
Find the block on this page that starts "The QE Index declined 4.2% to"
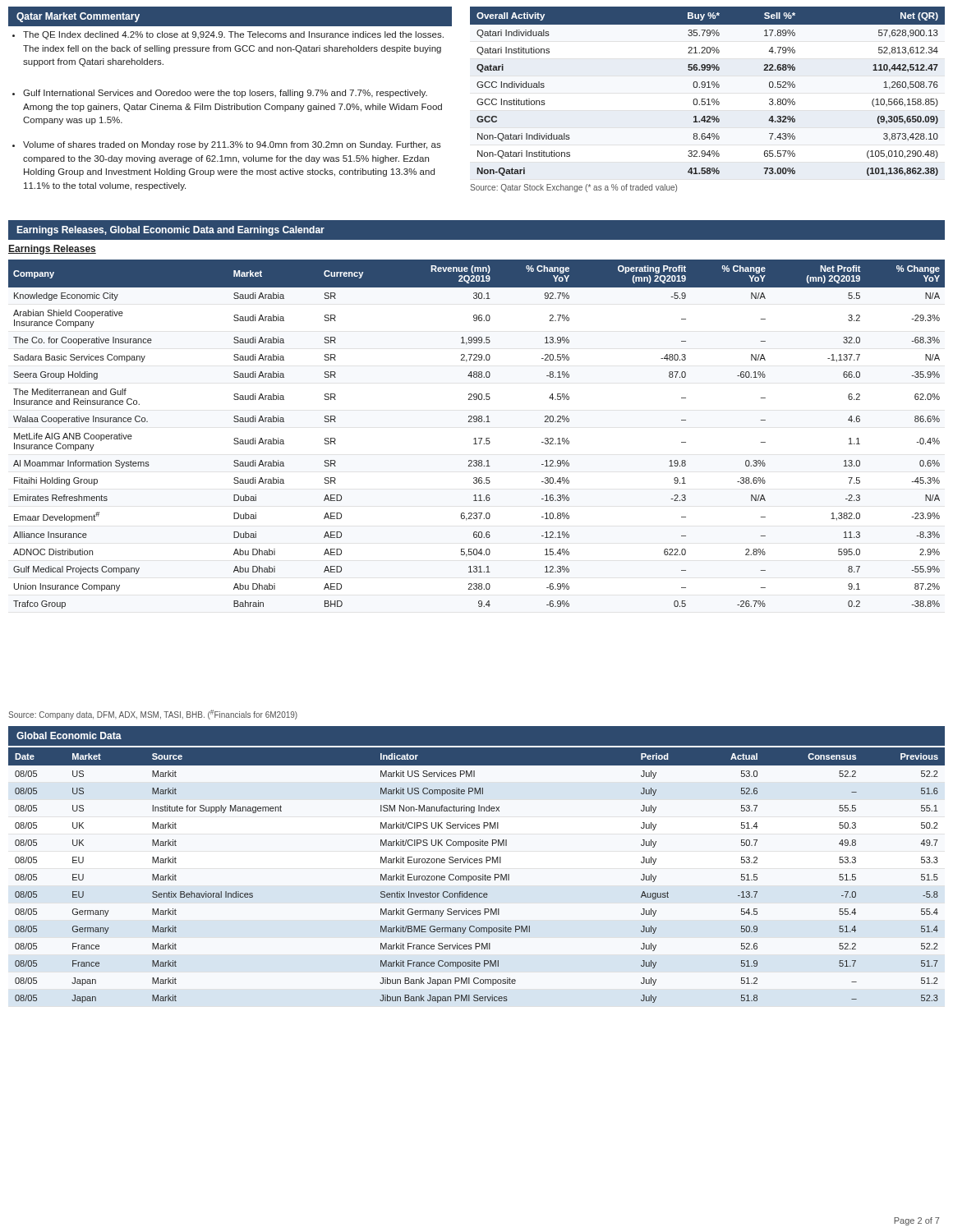[230, 48]
